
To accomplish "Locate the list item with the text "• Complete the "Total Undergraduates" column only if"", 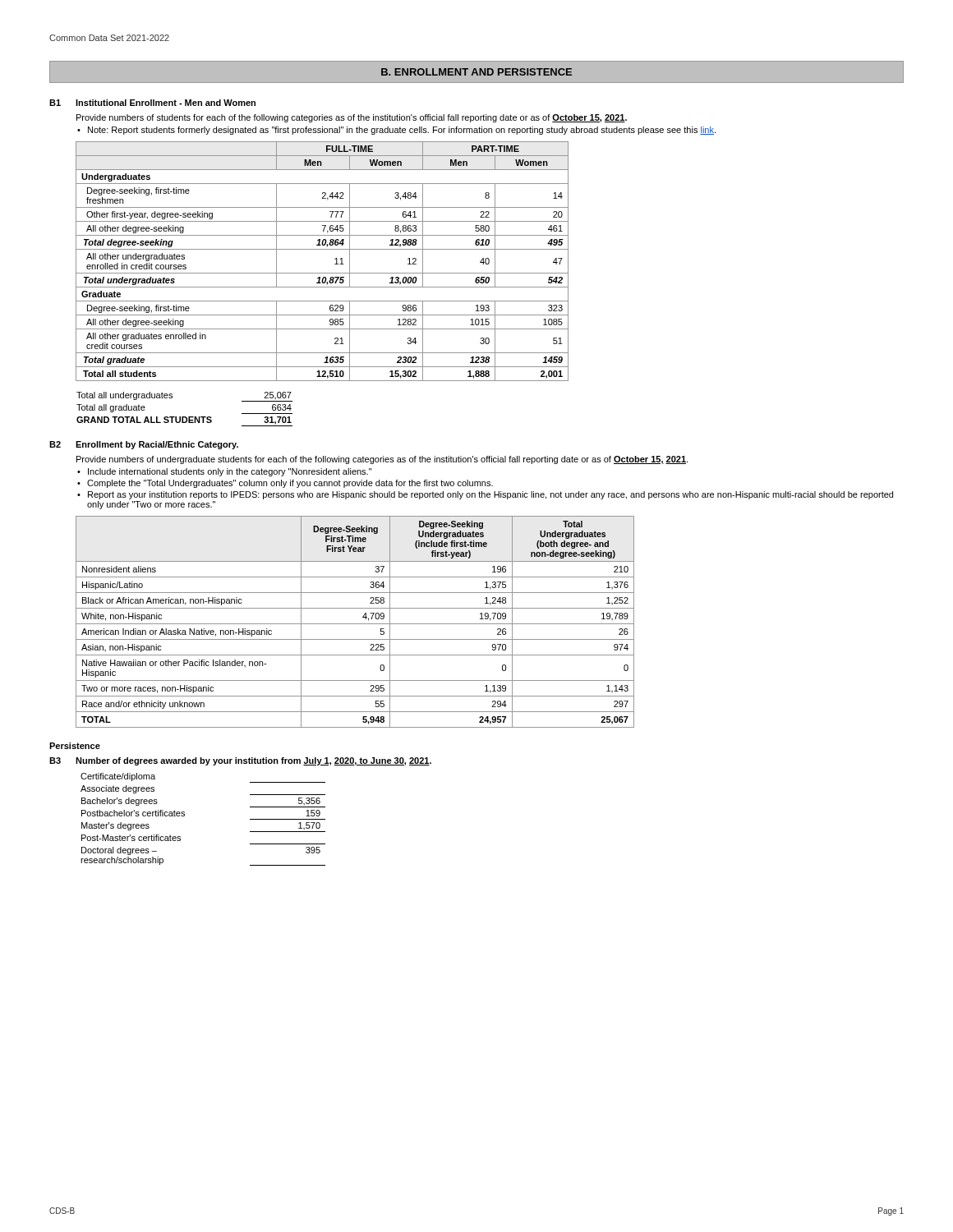I will click(x=290, y=483).
